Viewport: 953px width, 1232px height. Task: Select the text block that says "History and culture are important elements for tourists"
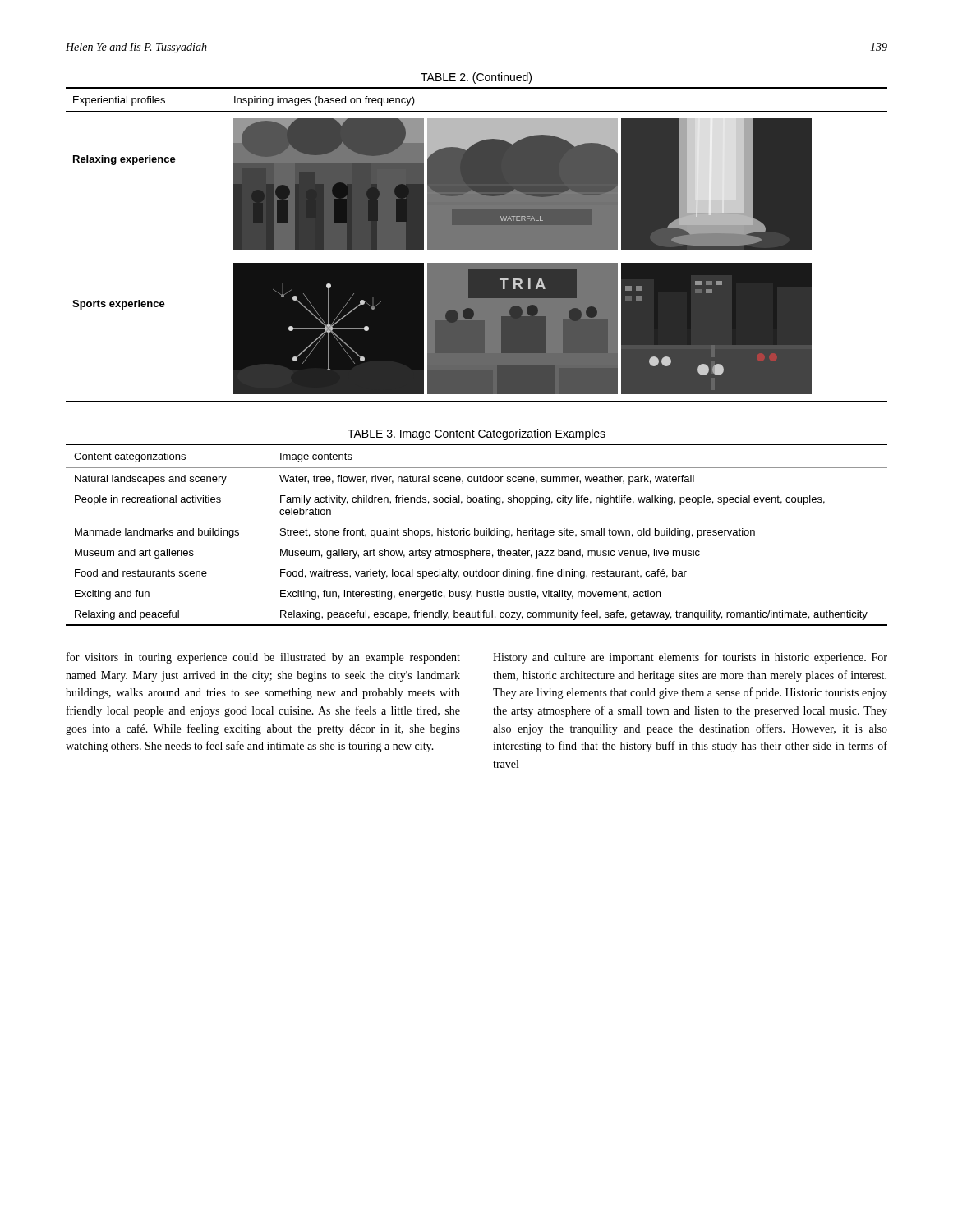pyautogui.click(x=690, y=711)
